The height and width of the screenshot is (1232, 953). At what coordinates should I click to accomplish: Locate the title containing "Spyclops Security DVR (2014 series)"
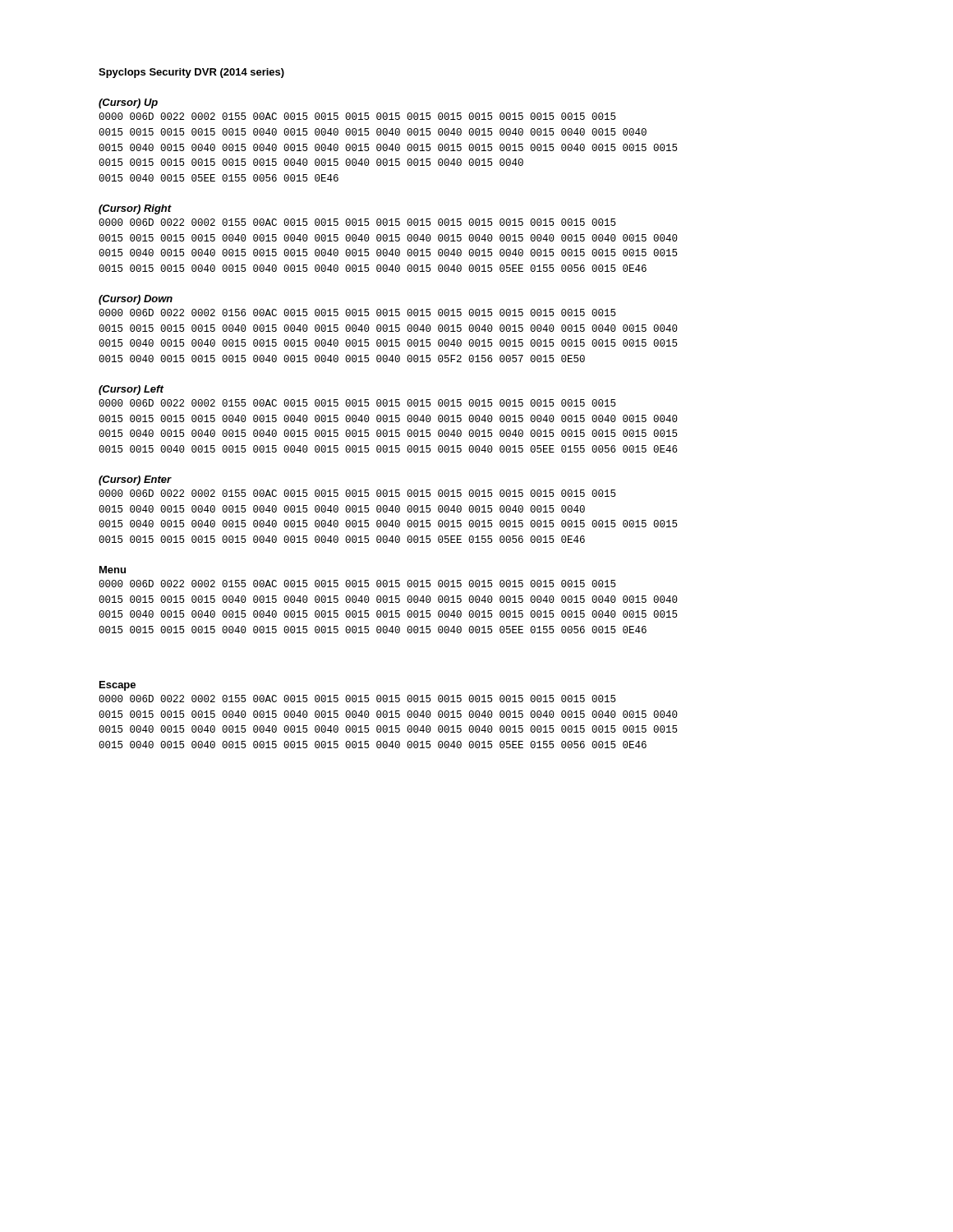tap(191, 72)
